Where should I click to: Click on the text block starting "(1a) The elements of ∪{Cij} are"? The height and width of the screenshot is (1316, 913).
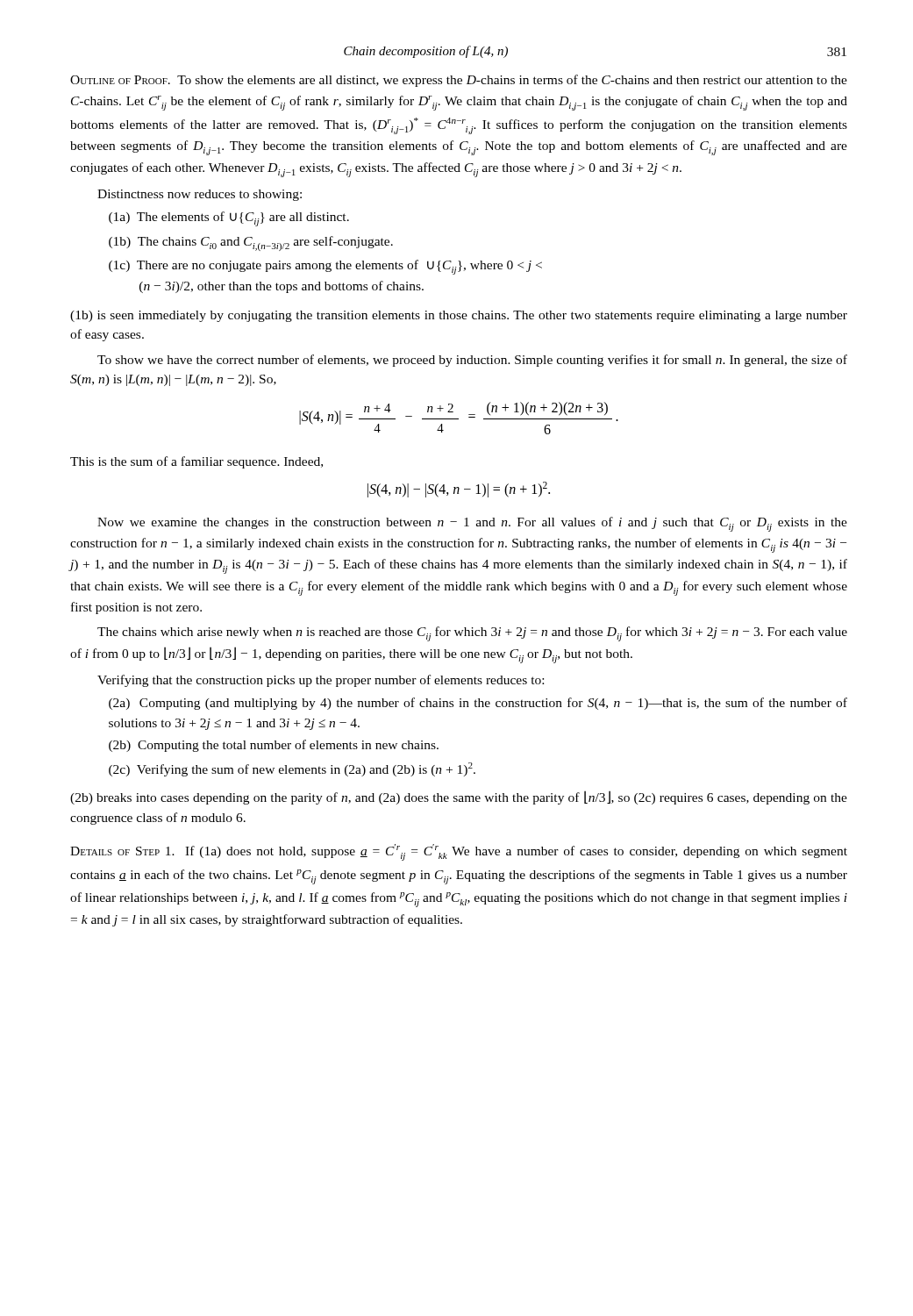click(x=229, y=218)
